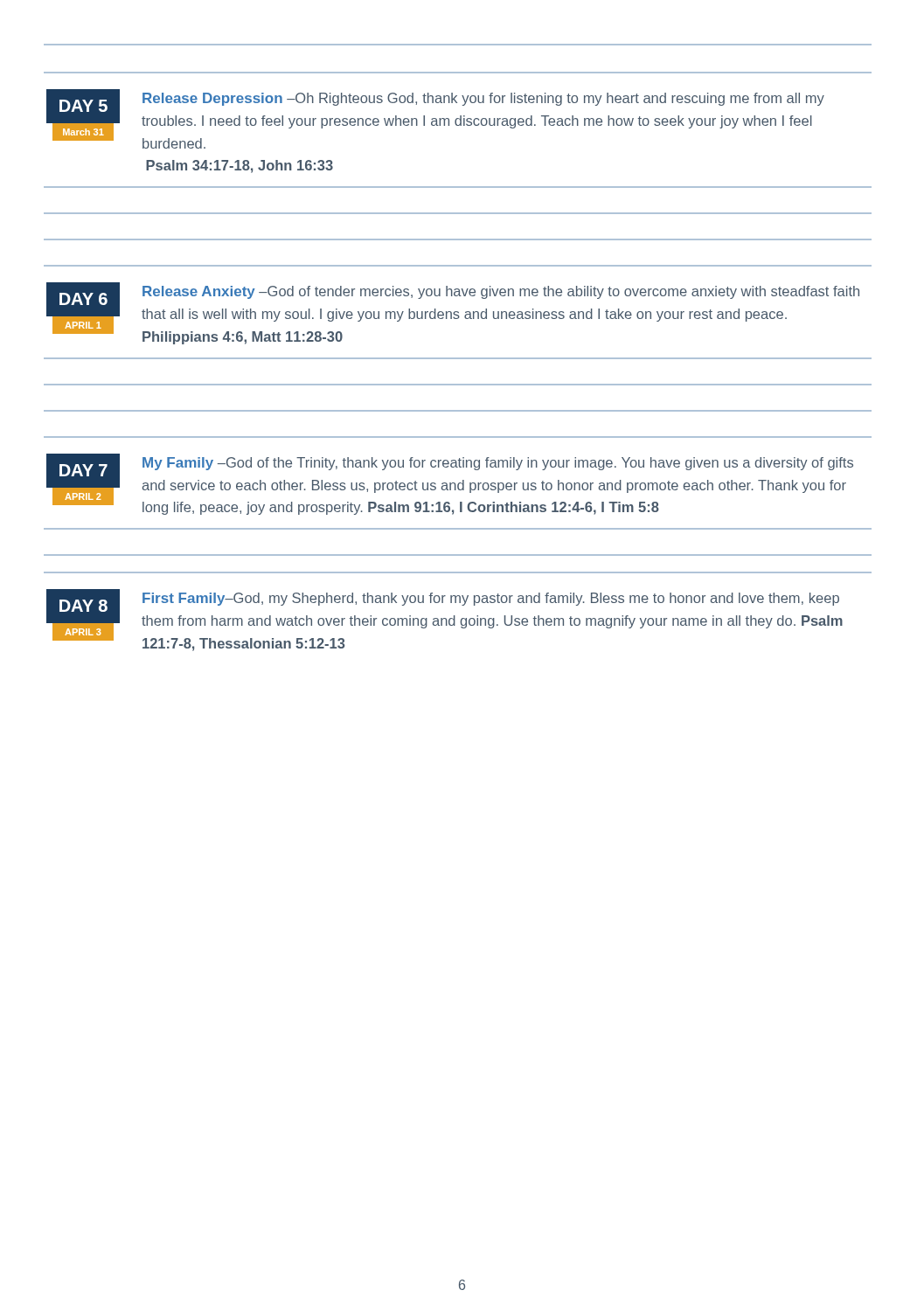Viewport: 924px width, 1311px height.
Task: Locate the text block containing "DAY 8 APRIL 3"
Action: (458, 621)
